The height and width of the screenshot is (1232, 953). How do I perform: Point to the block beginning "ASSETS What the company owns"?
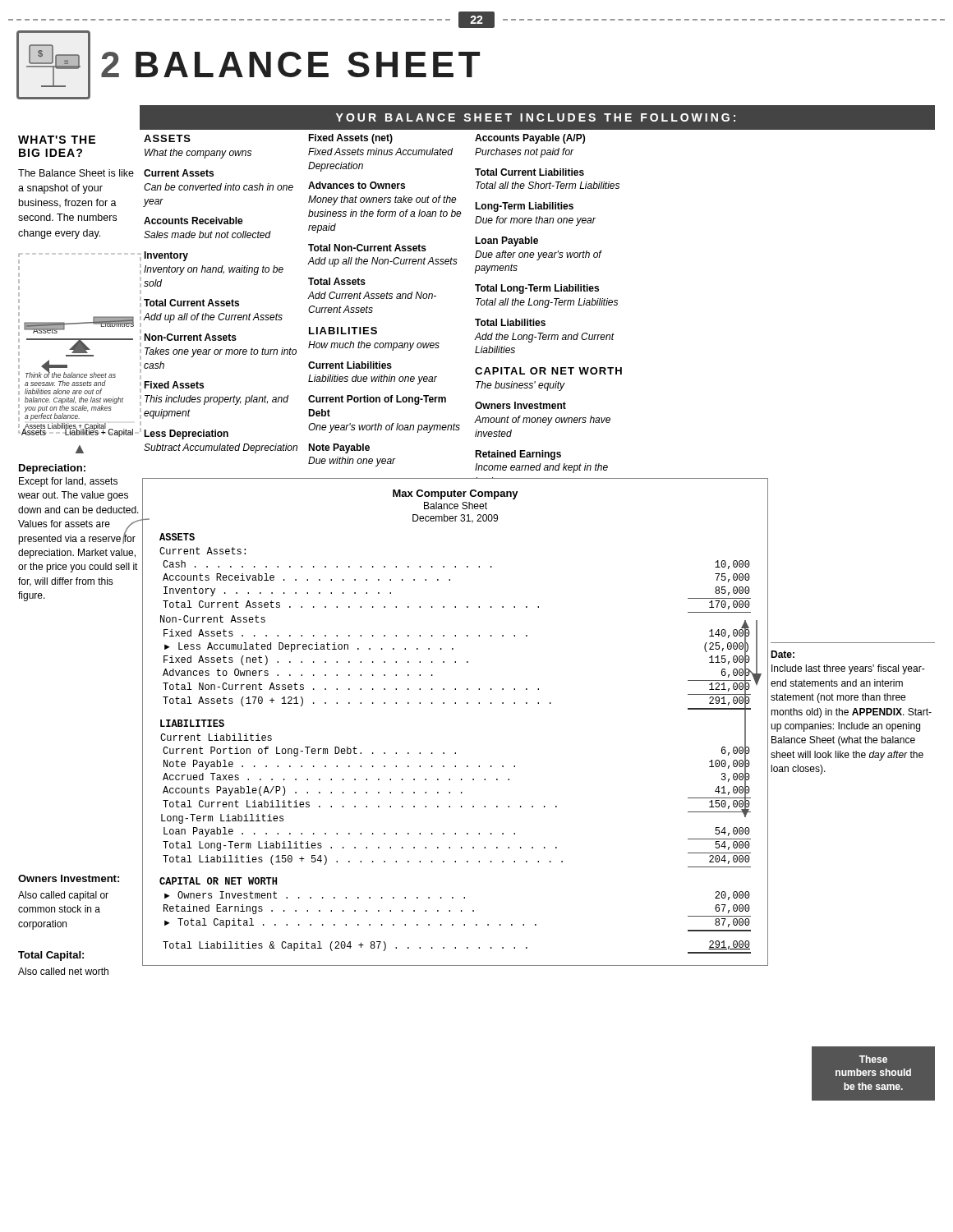click(x=224, y=293)
